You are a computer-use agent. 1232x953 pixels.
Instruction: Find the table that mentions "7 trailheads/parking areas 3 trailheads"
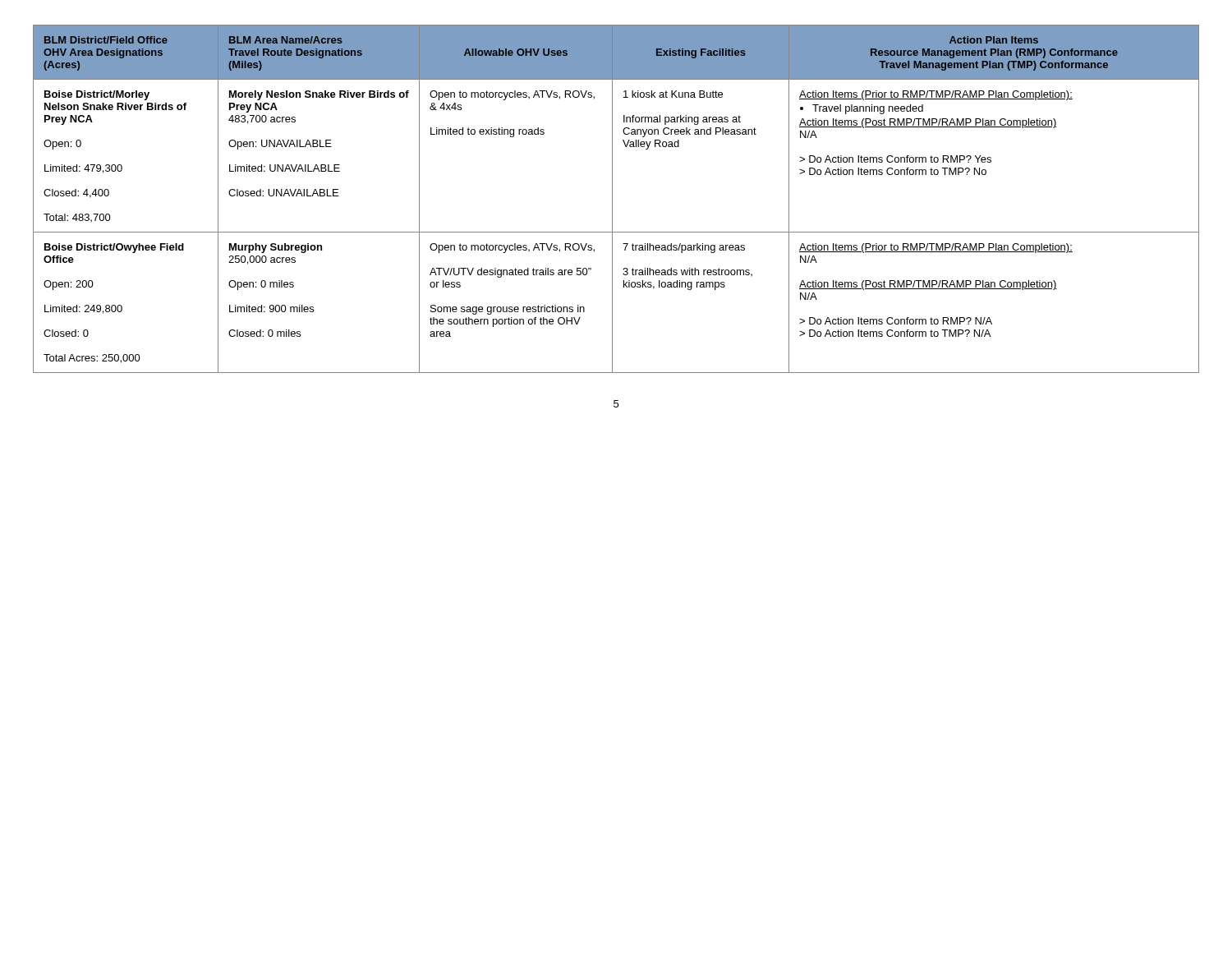(x=616, y=199)
